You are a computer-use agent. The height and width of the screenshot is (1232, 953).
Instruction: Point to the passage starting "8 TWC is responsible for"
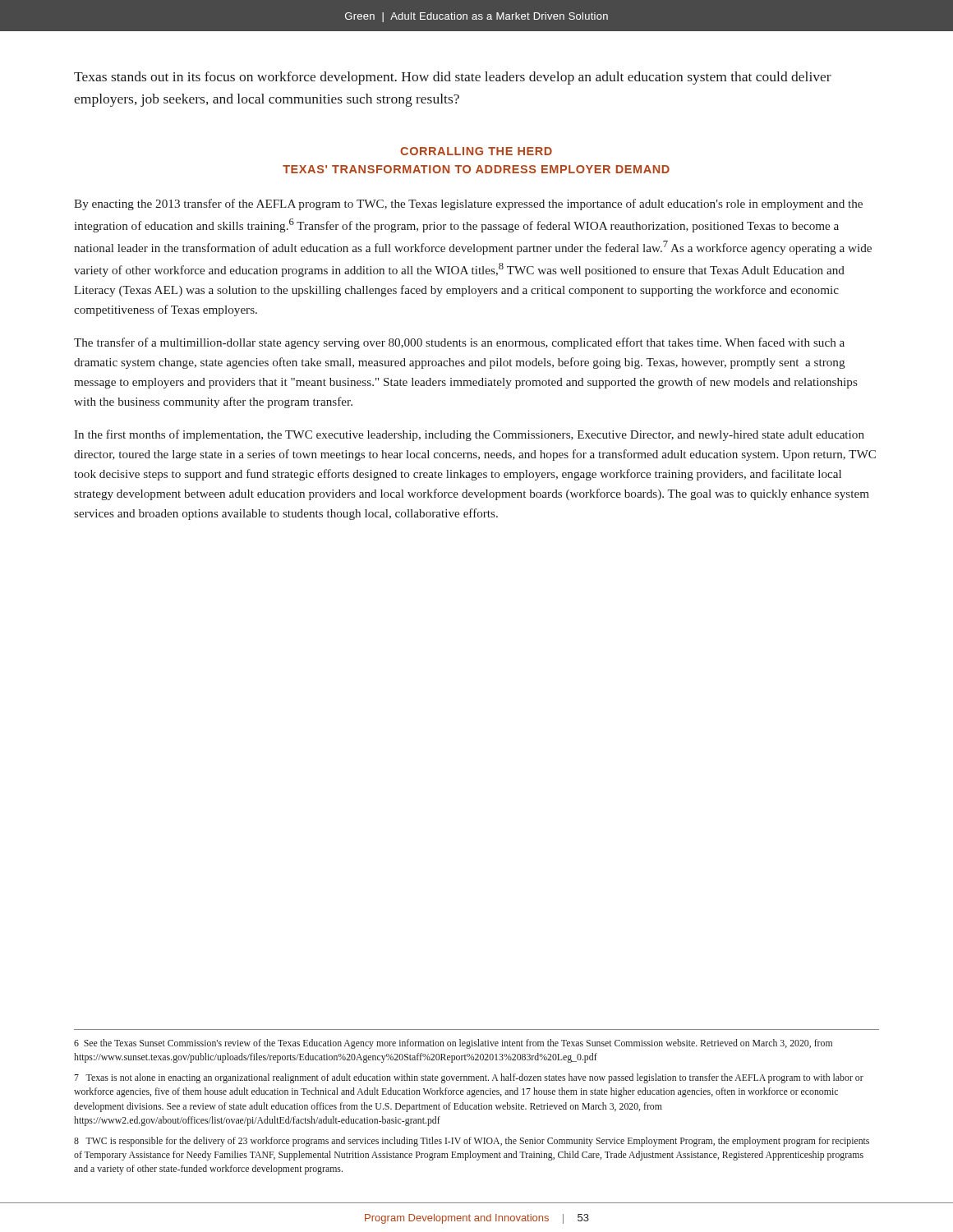(472, 1155)
